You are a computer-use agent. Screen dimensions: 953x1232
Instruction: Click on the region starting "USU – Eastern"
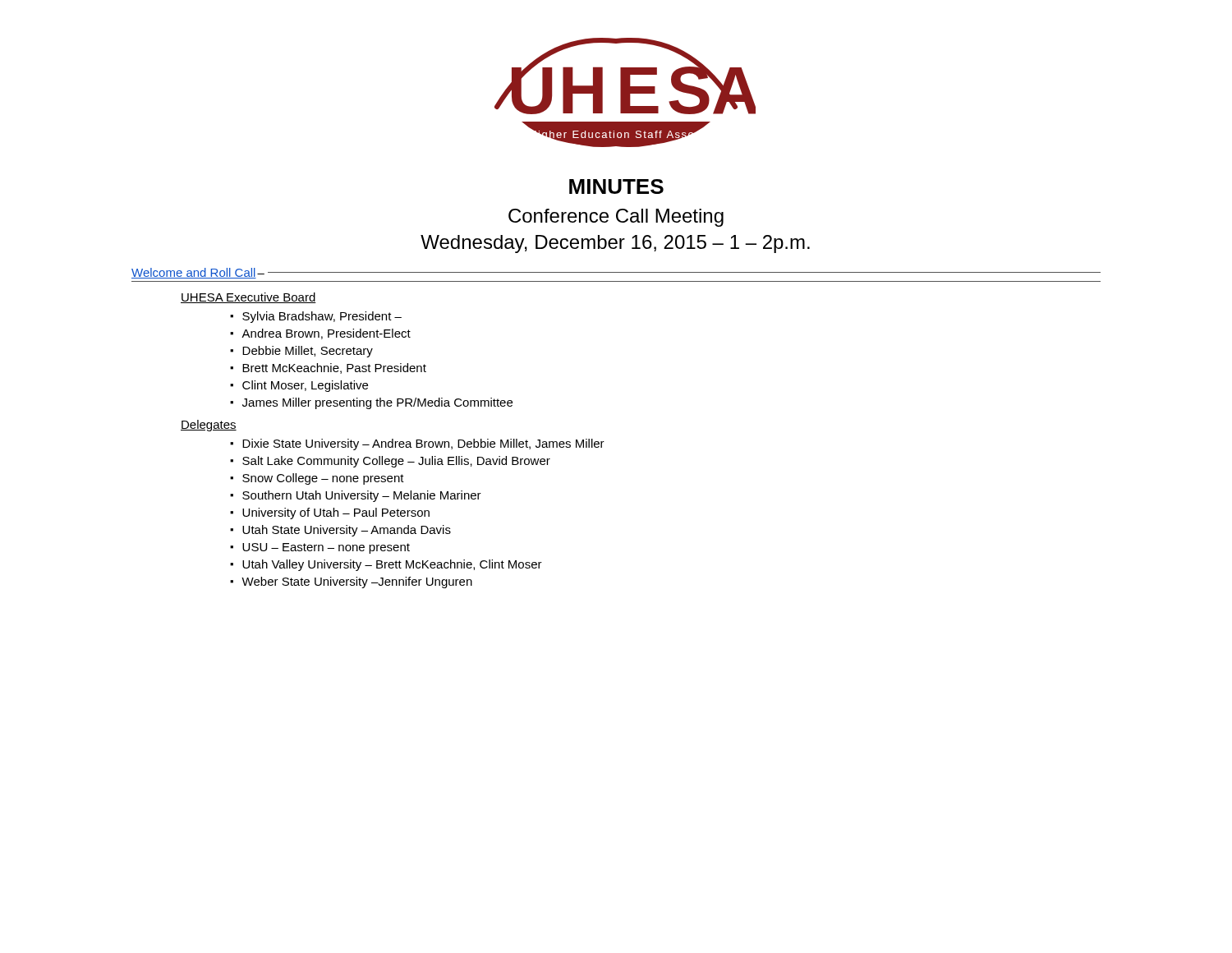click(326, 547)
